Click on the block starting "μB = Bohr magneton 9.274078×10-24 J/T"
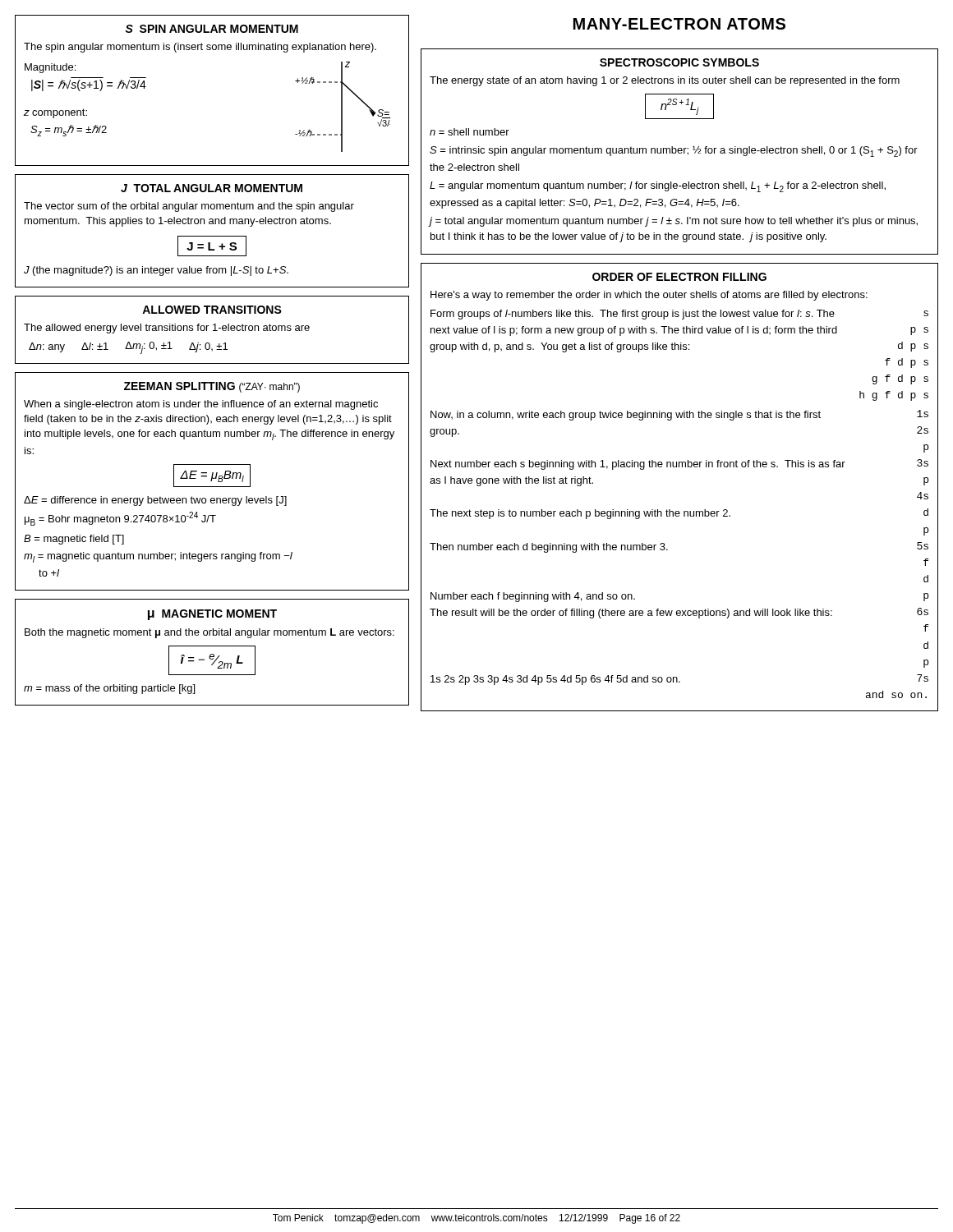Viewport: 953px width, 1232px height. 120,519
